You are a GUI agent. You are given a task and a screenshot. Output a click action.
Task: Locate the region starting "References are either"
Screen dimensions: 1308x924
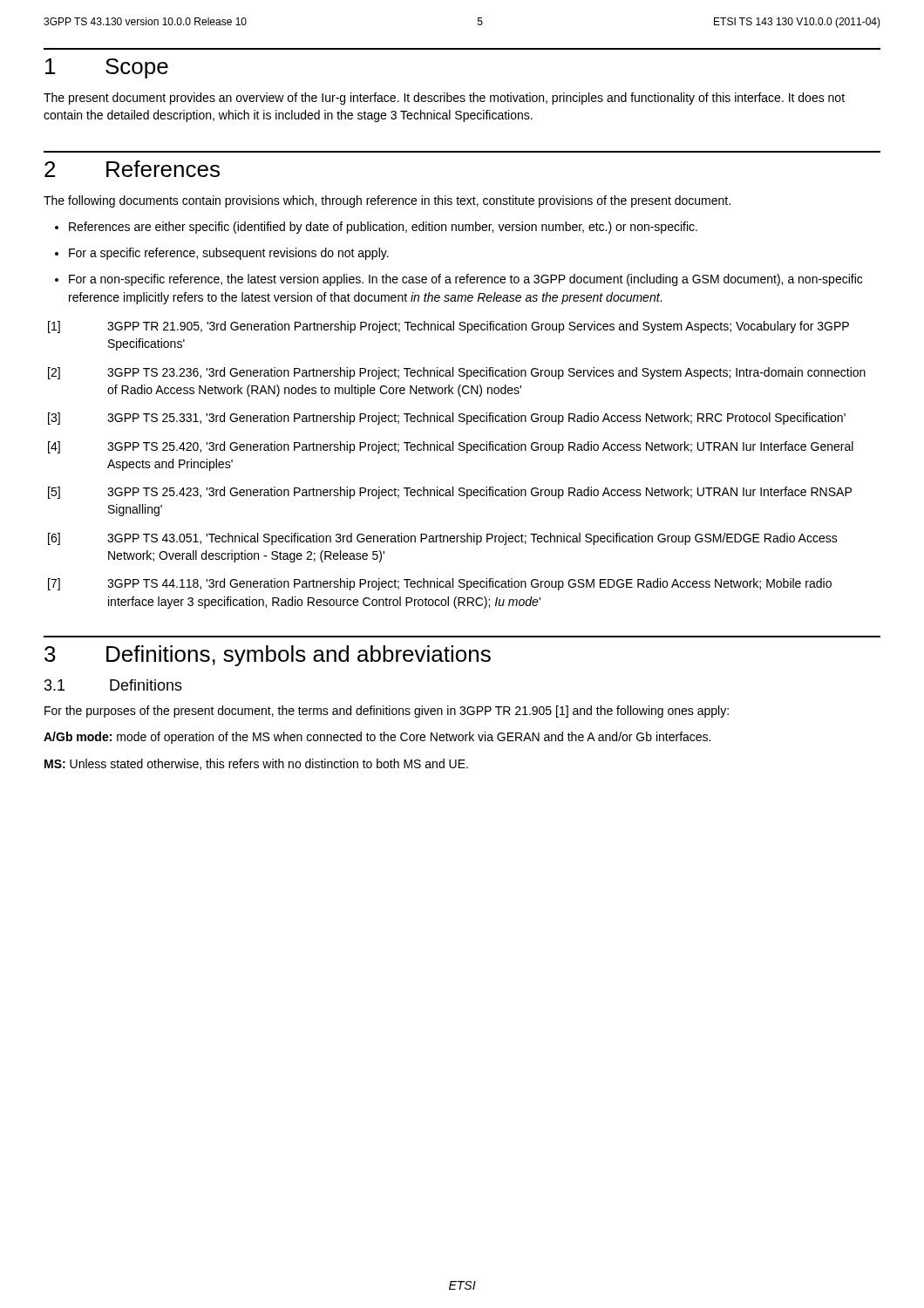(x=462, y=227)
